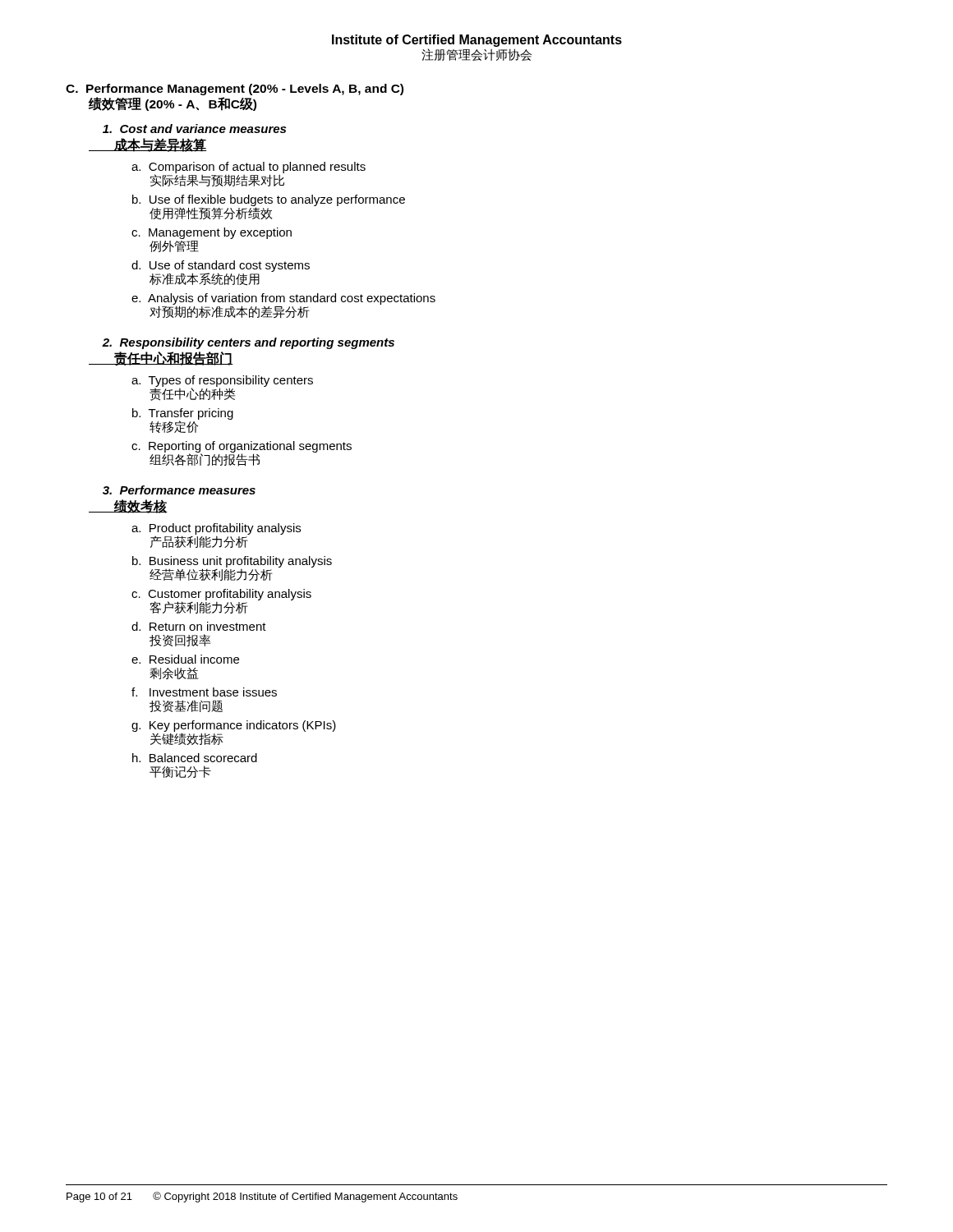Navigate to the text starting "3. Performance measures"
953x1232 pixels.
(172, 490)
